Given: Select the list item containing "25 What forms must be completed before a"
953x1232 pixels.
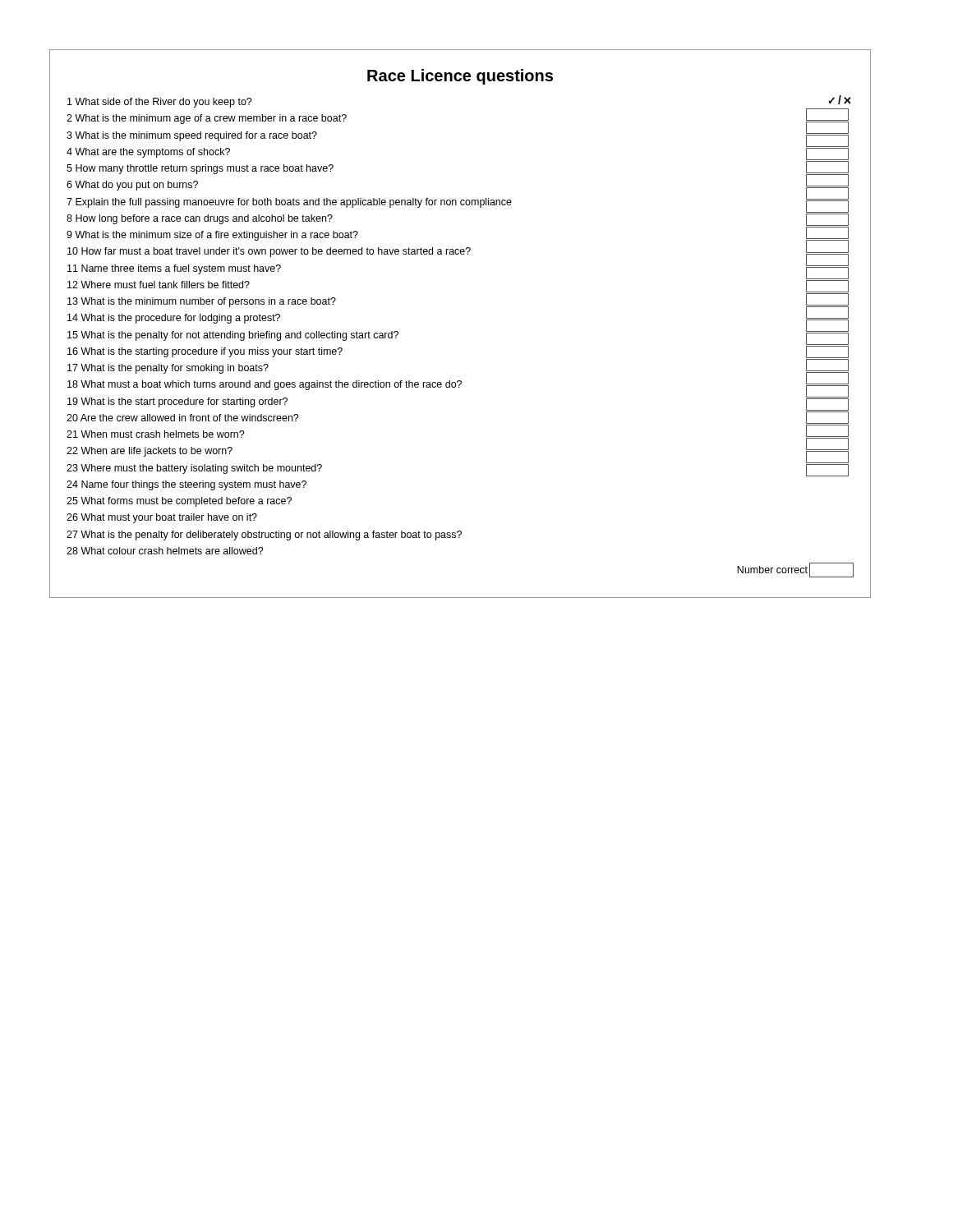Looking at the screenshot, I should coord(179,502).
